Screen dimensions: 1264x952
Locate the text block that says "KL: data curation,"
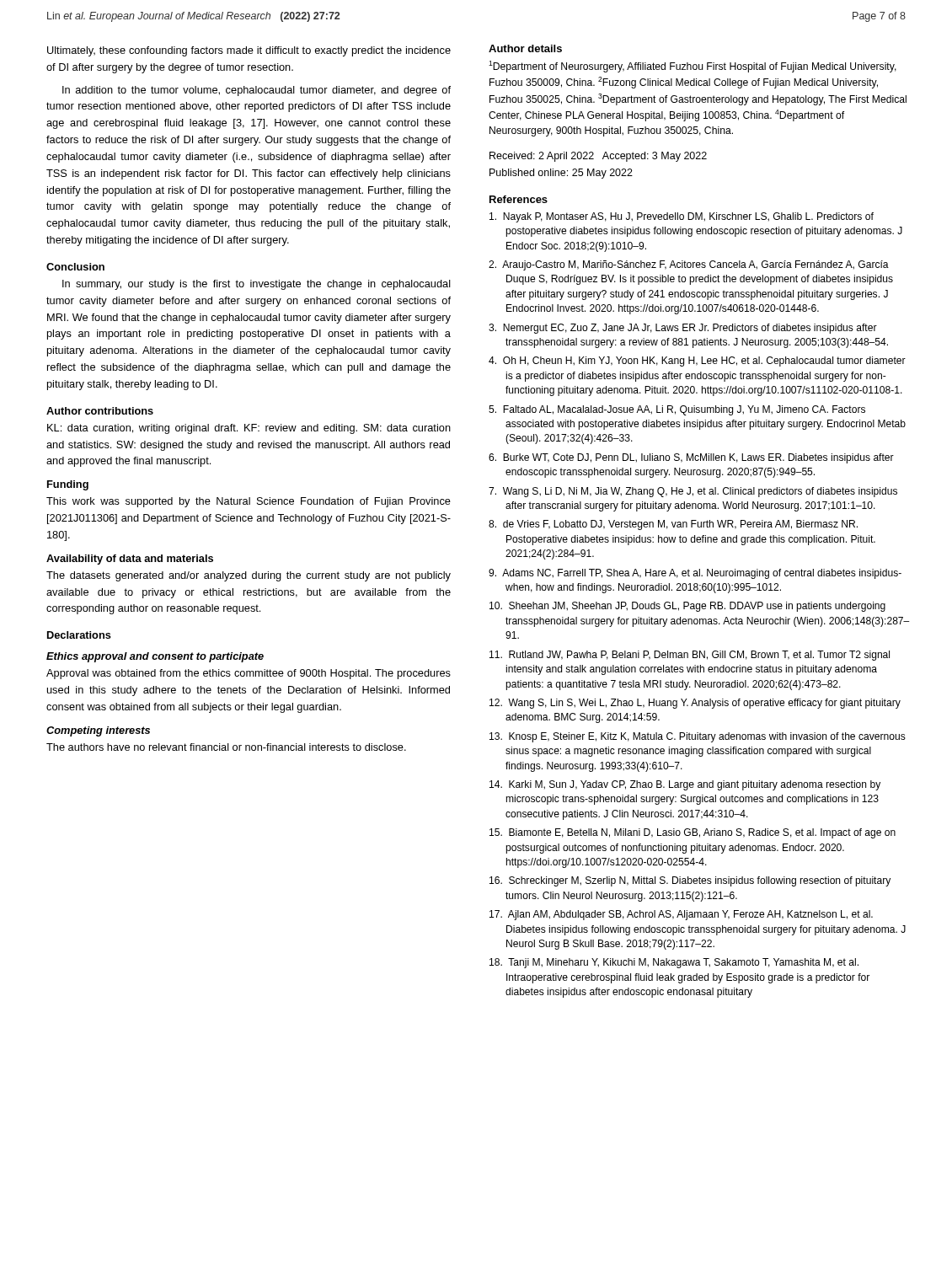249,444
